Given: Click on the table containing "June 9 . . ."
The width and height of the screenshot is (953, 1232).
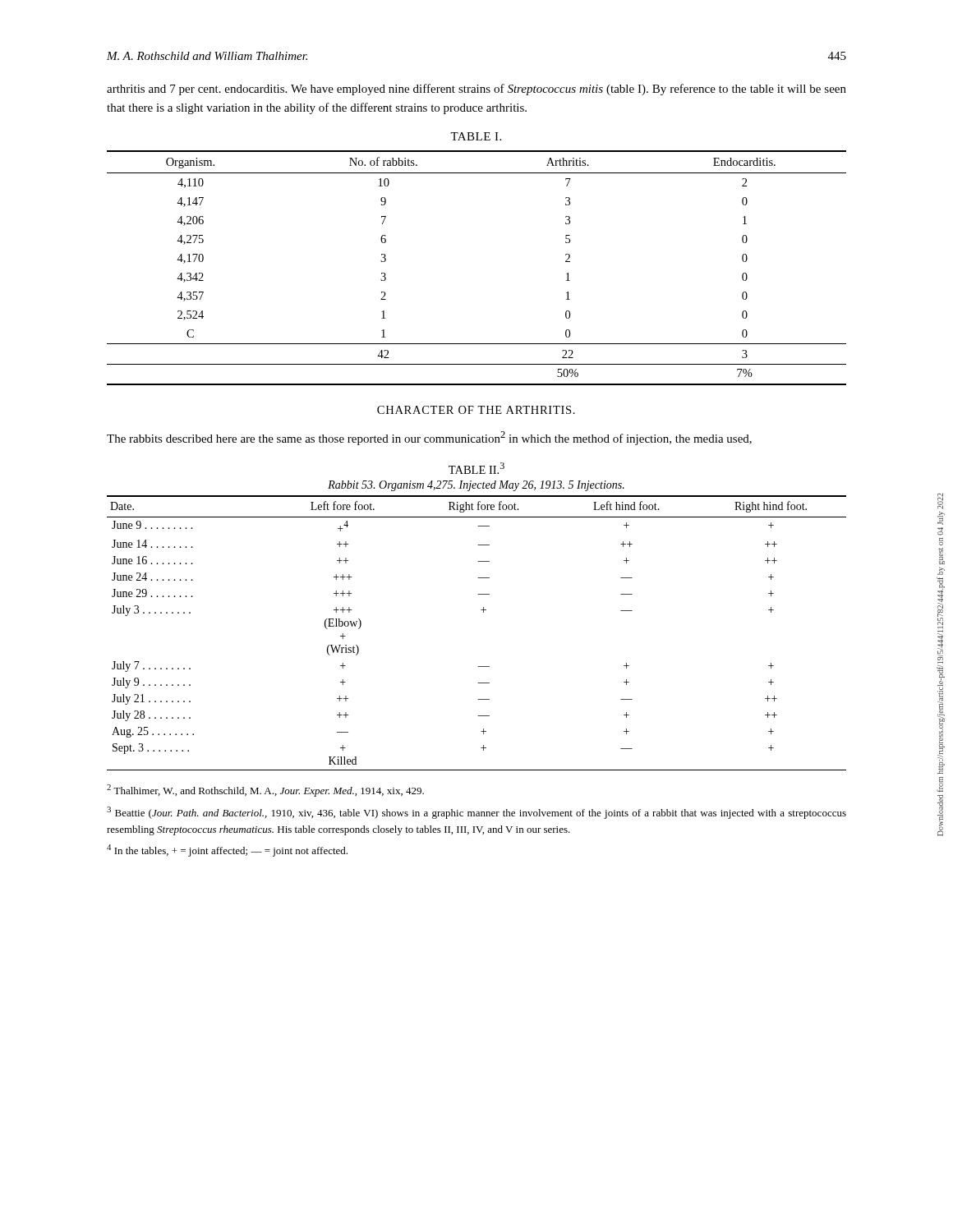Looking at the screenshot, I should pos(476,633).
